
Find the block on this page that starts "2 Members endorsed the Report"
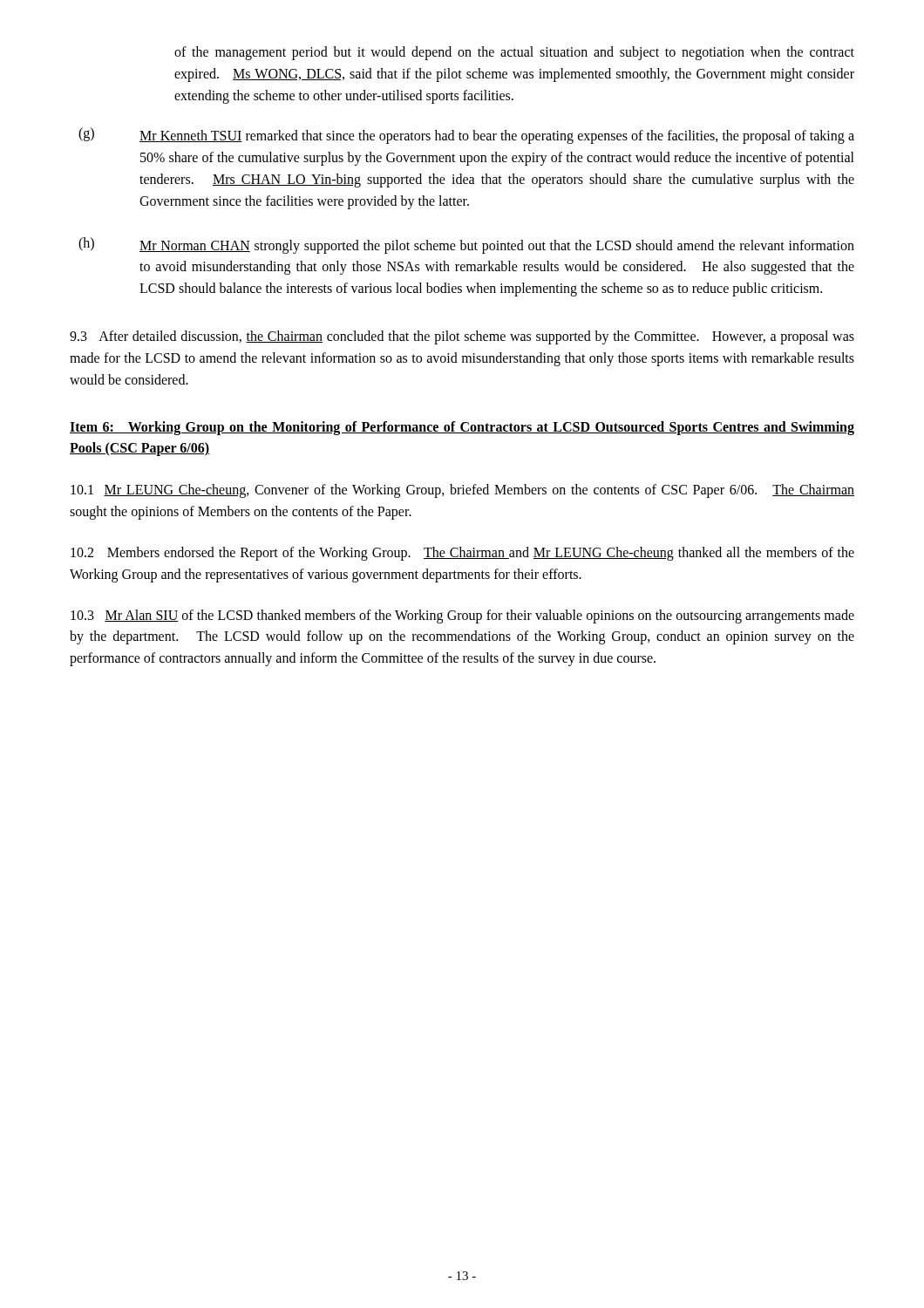pos(462,563)
